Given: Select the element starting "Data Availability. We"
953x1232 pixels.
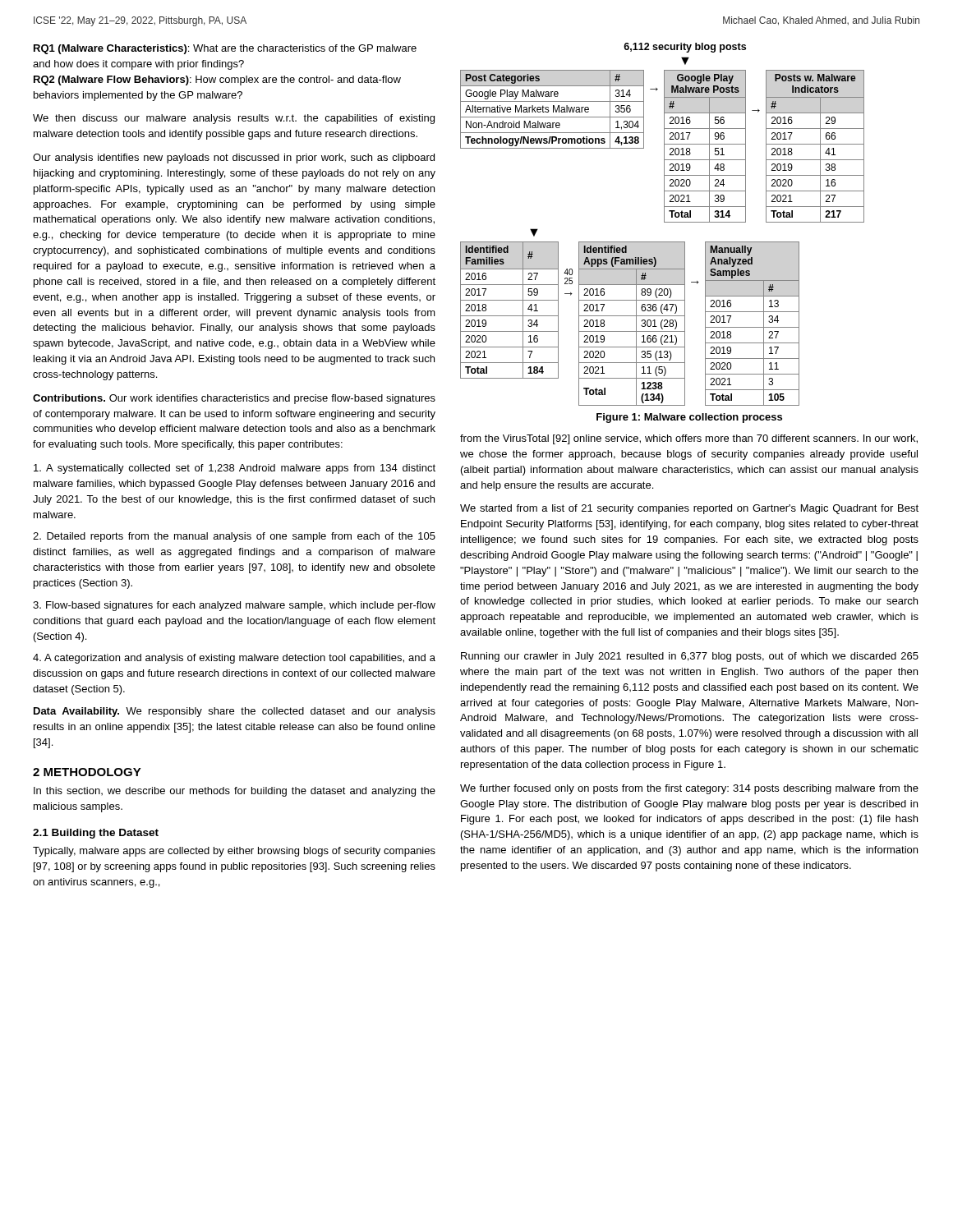Looking at the screenshot, I should click(x=234, y=726).
